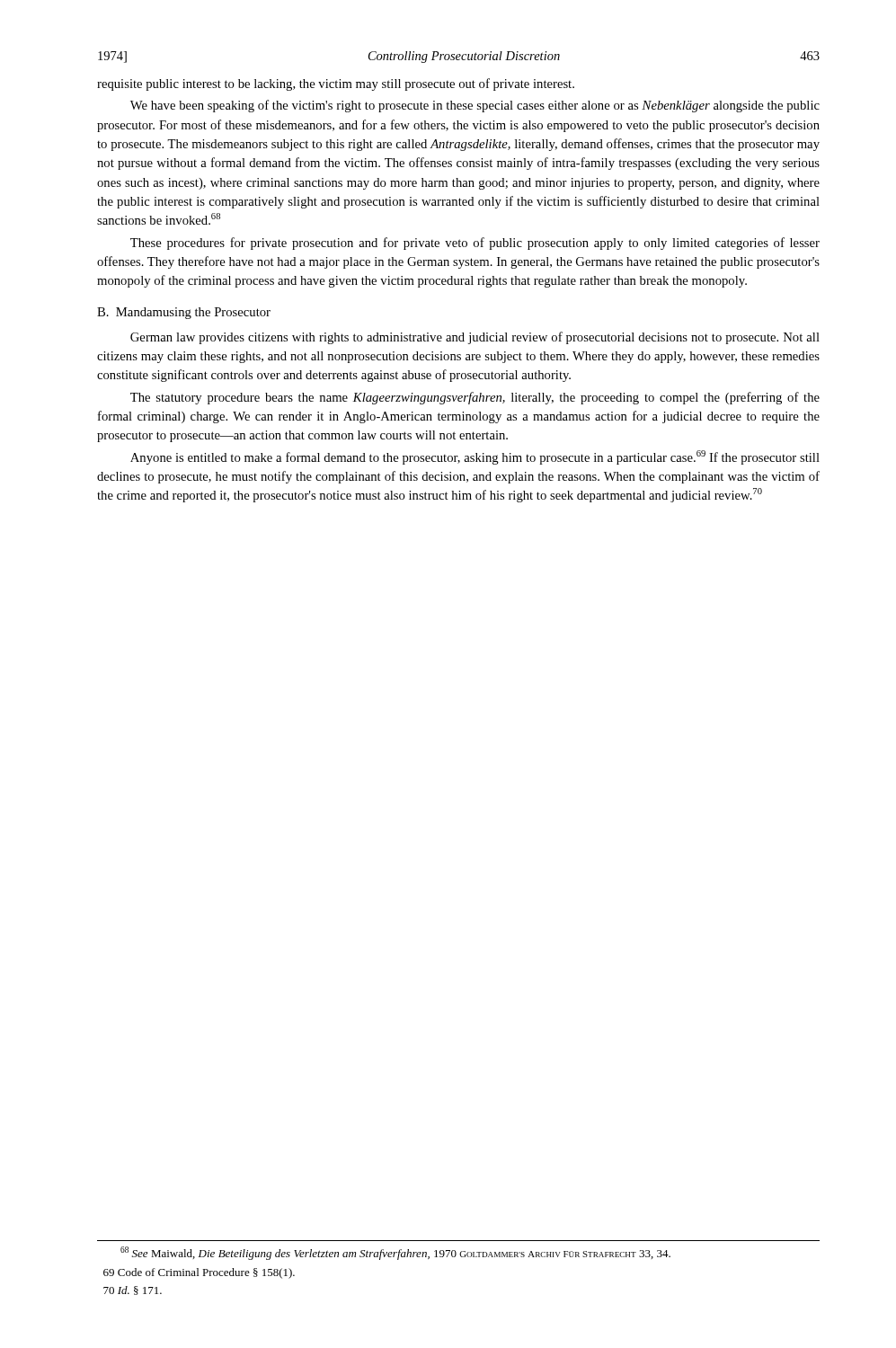Click on the text block starting "requisite public interest to be lacking, the victim"
896x1348 pixels.
tap(336, 84)
